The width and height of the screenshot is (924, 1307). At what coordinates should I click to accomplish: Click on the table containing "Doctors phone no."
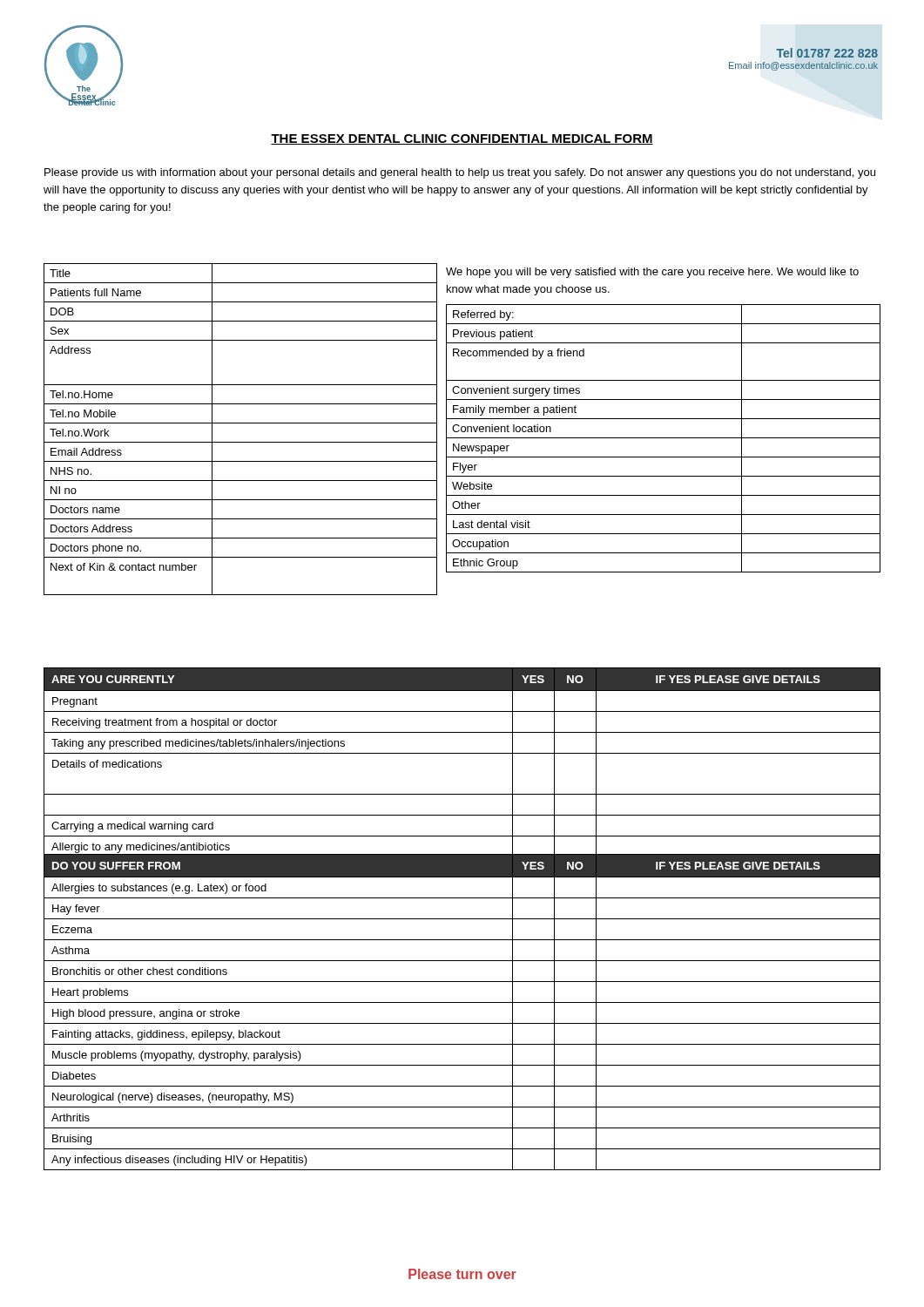click(240, 429)
